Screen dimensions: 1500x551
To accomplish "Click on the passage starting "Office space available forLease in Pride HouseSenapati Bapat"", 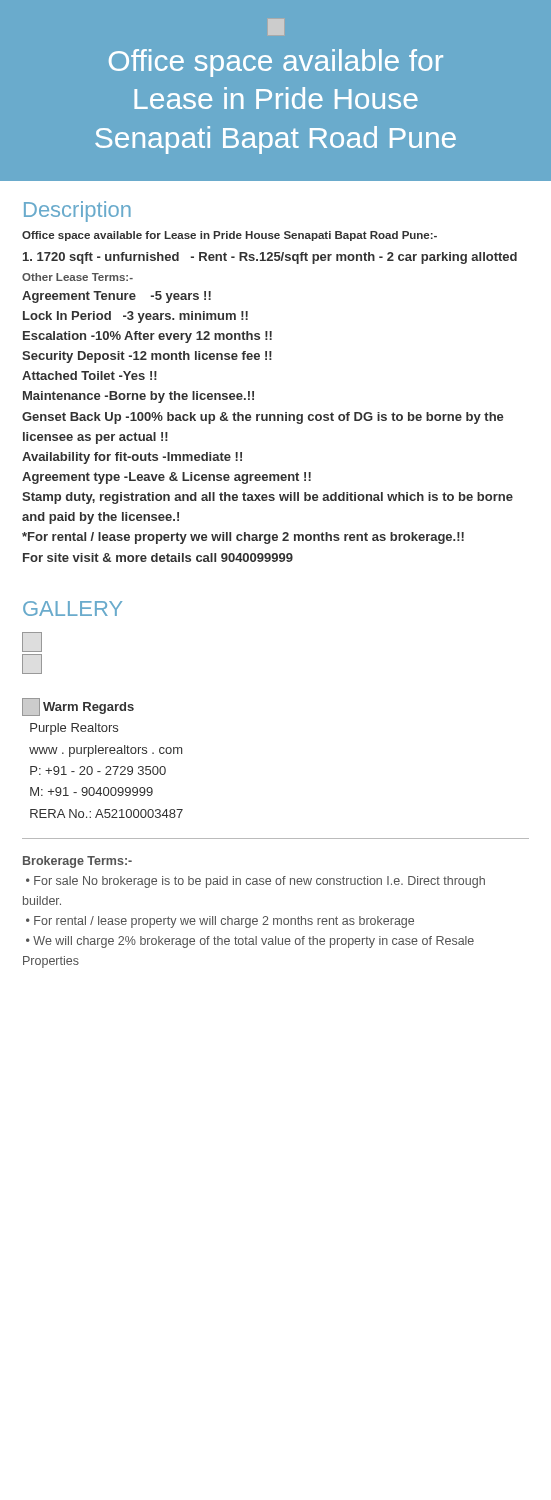I will tap(276, 86).
